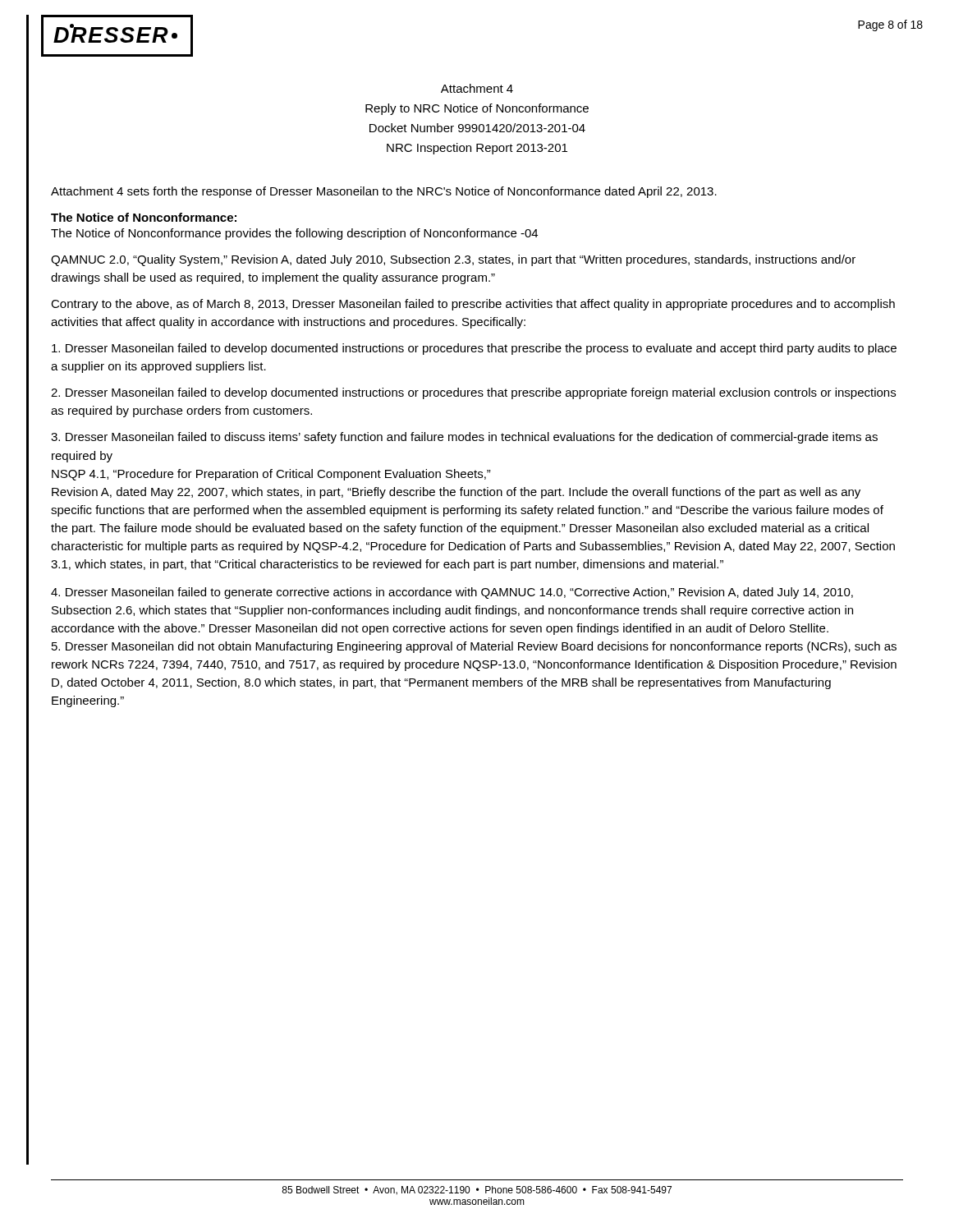Locate the logo
954x1232 pixels.
[117, 36]
